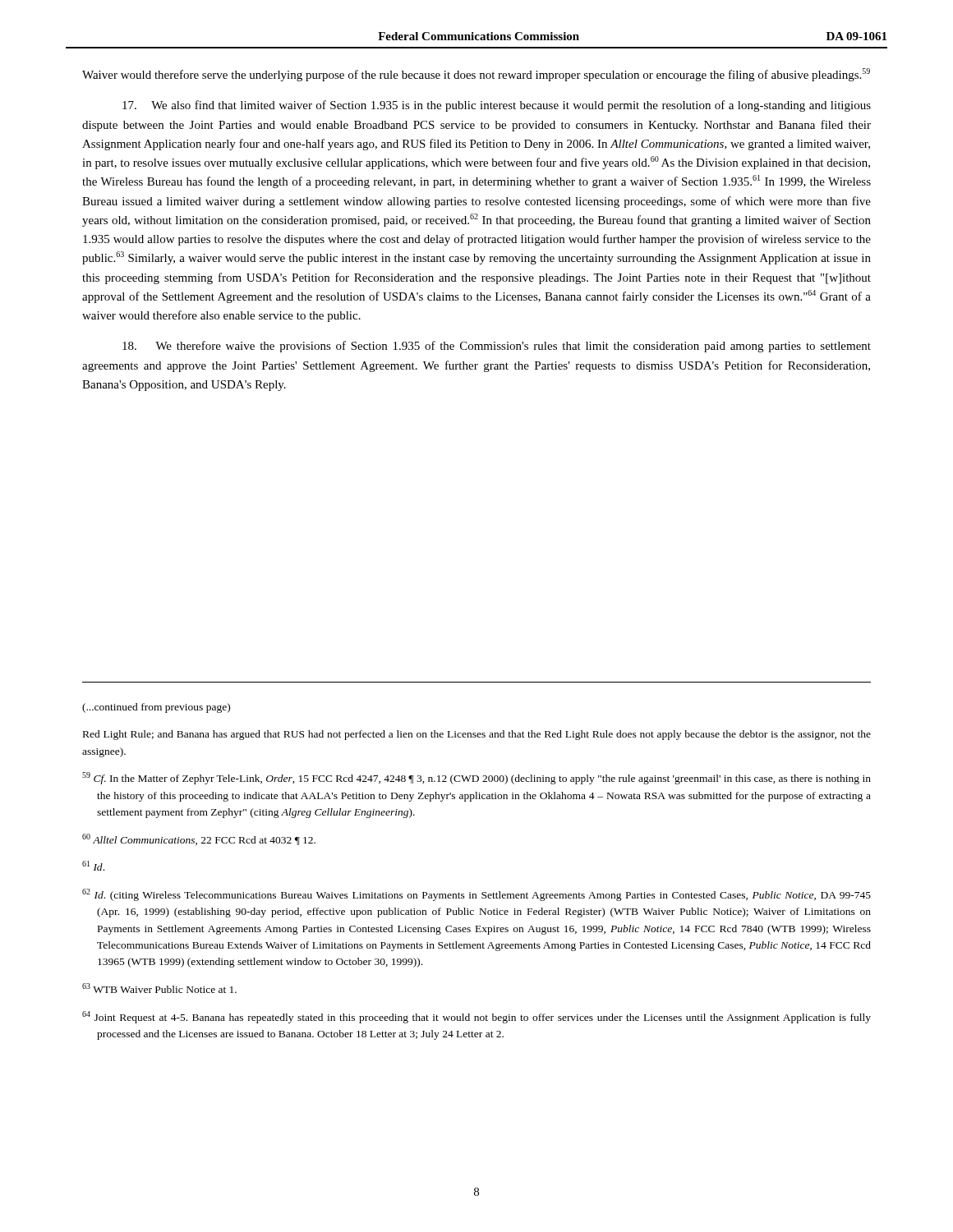953x1232 pixels.
Task: Locate the block of text that opens with "We also find that limited waiver of"
Action: pos(476,211)
